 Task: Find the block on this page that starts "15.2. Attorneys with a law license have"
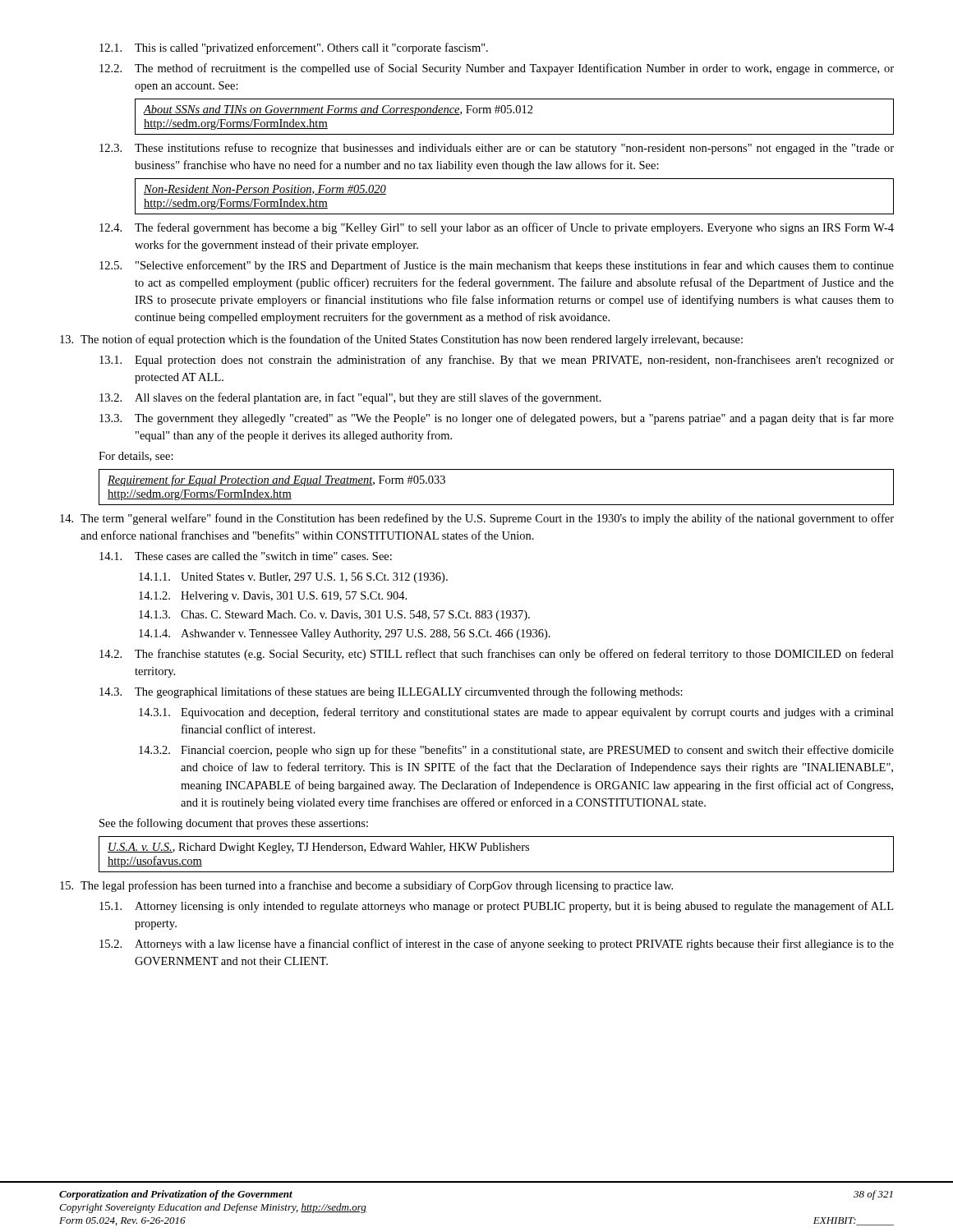pos(496,952)
